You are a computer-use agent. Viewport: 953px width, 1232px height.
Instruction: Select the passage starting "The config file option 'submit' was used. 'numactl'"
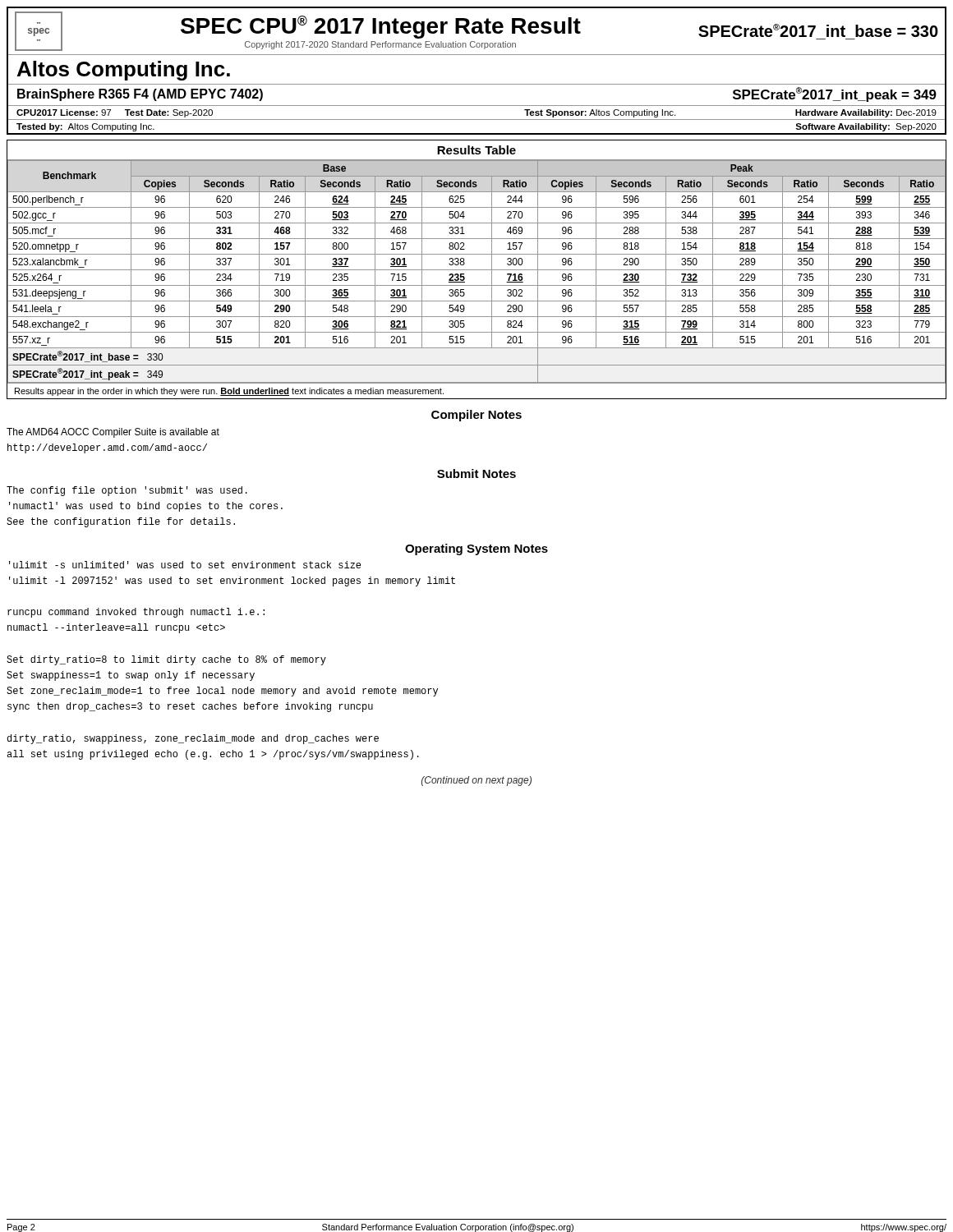[146, 507]
